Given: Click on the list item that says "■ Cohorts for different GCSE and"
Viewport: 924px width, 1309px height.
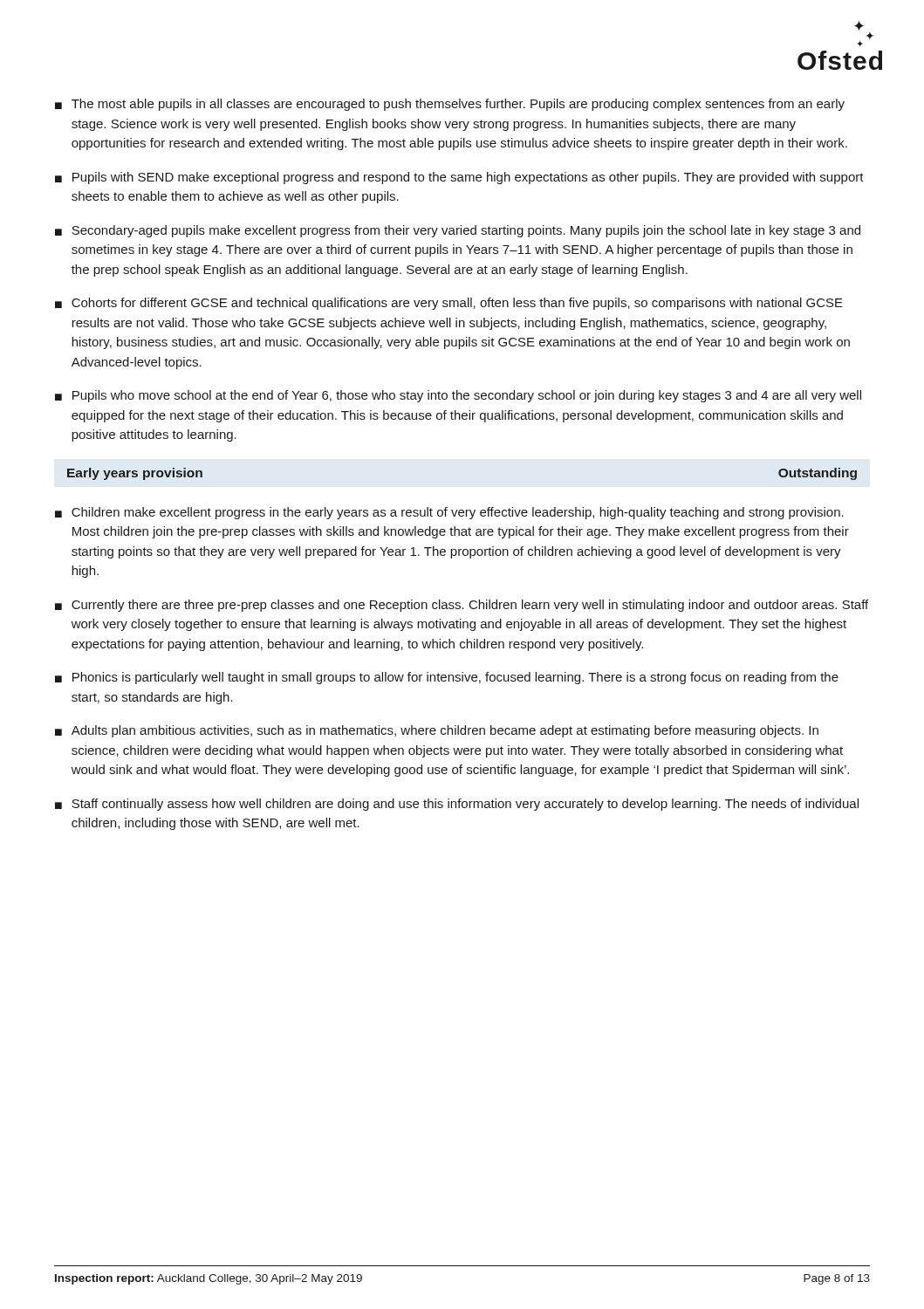Looking at the screenshot, I should [462, 332].
